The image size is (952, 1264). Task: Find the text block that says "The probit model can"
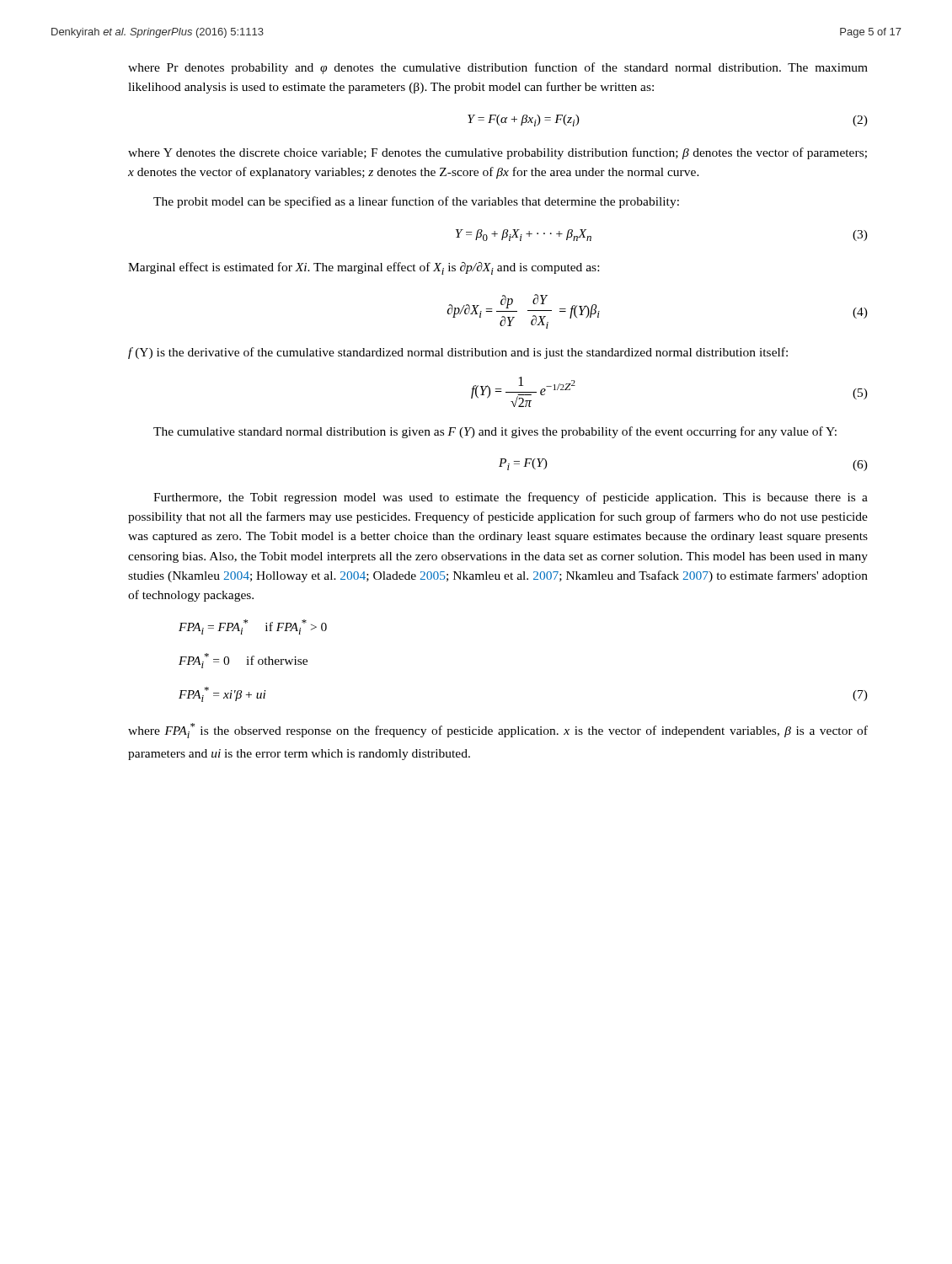pos(417,201)
